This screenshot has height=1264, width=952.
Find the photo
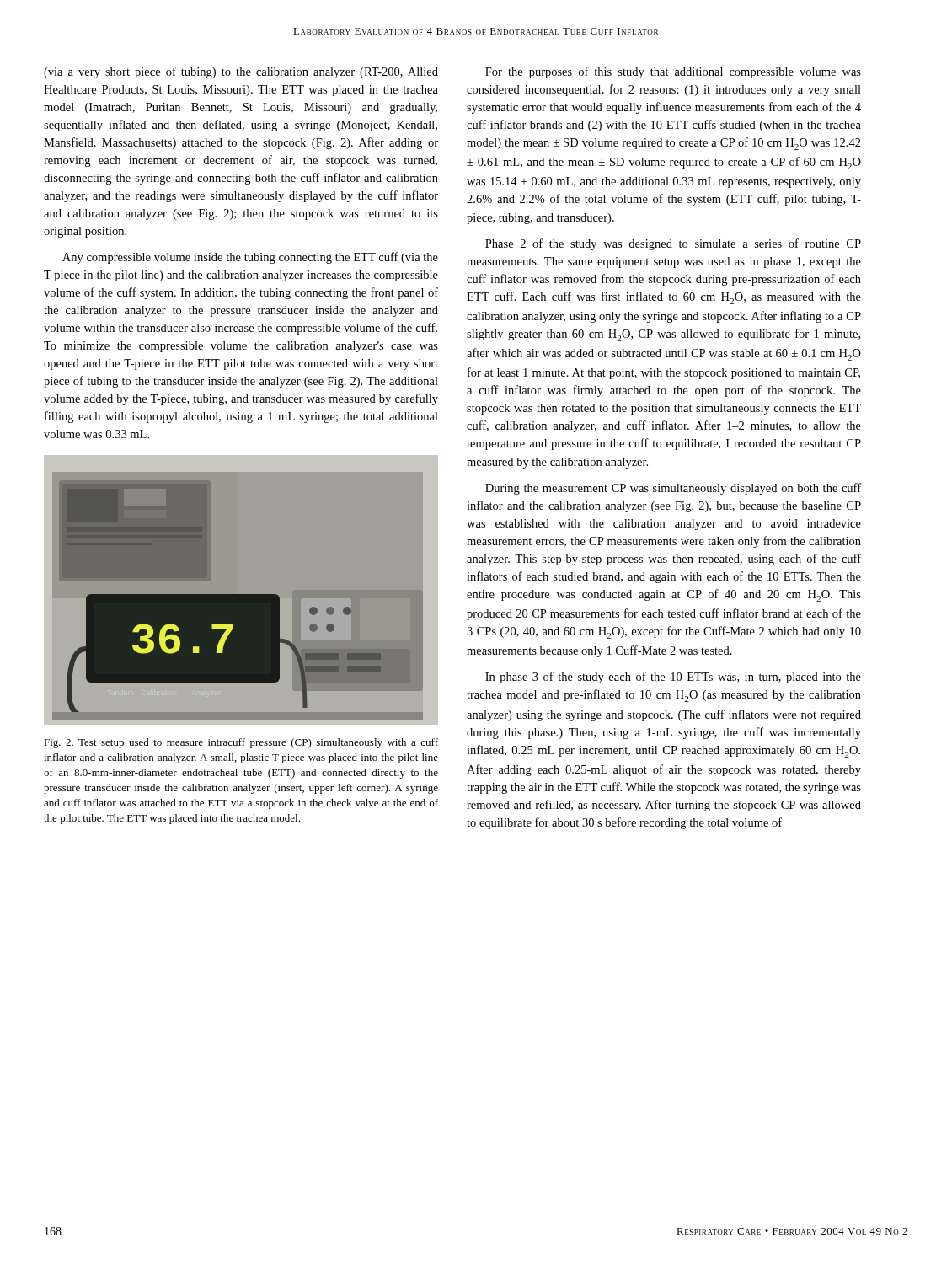241,593
